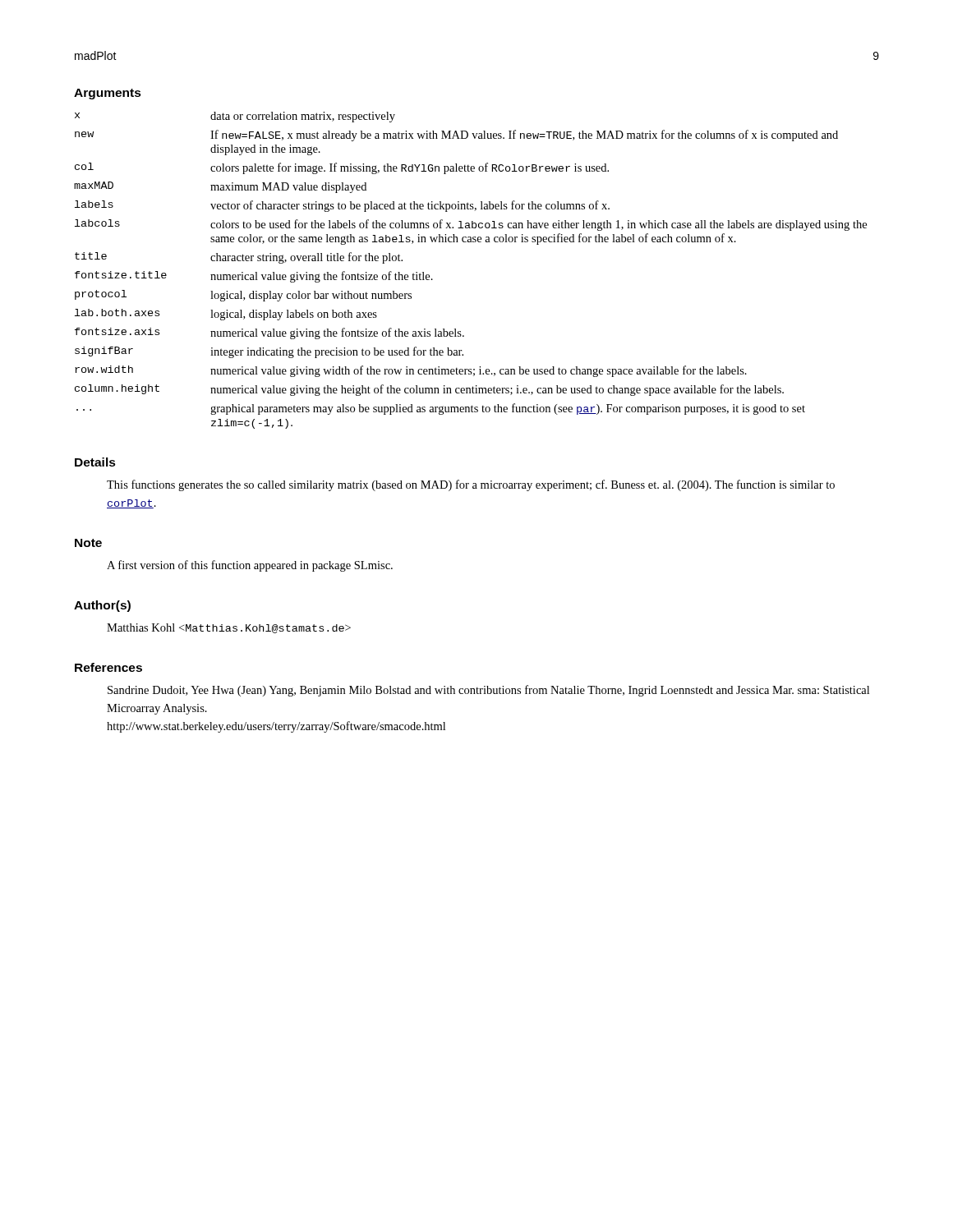953x1232 pixels.
Task: Where does it say "Matthias Kohl"?
Action: click(x=229, y=628)
